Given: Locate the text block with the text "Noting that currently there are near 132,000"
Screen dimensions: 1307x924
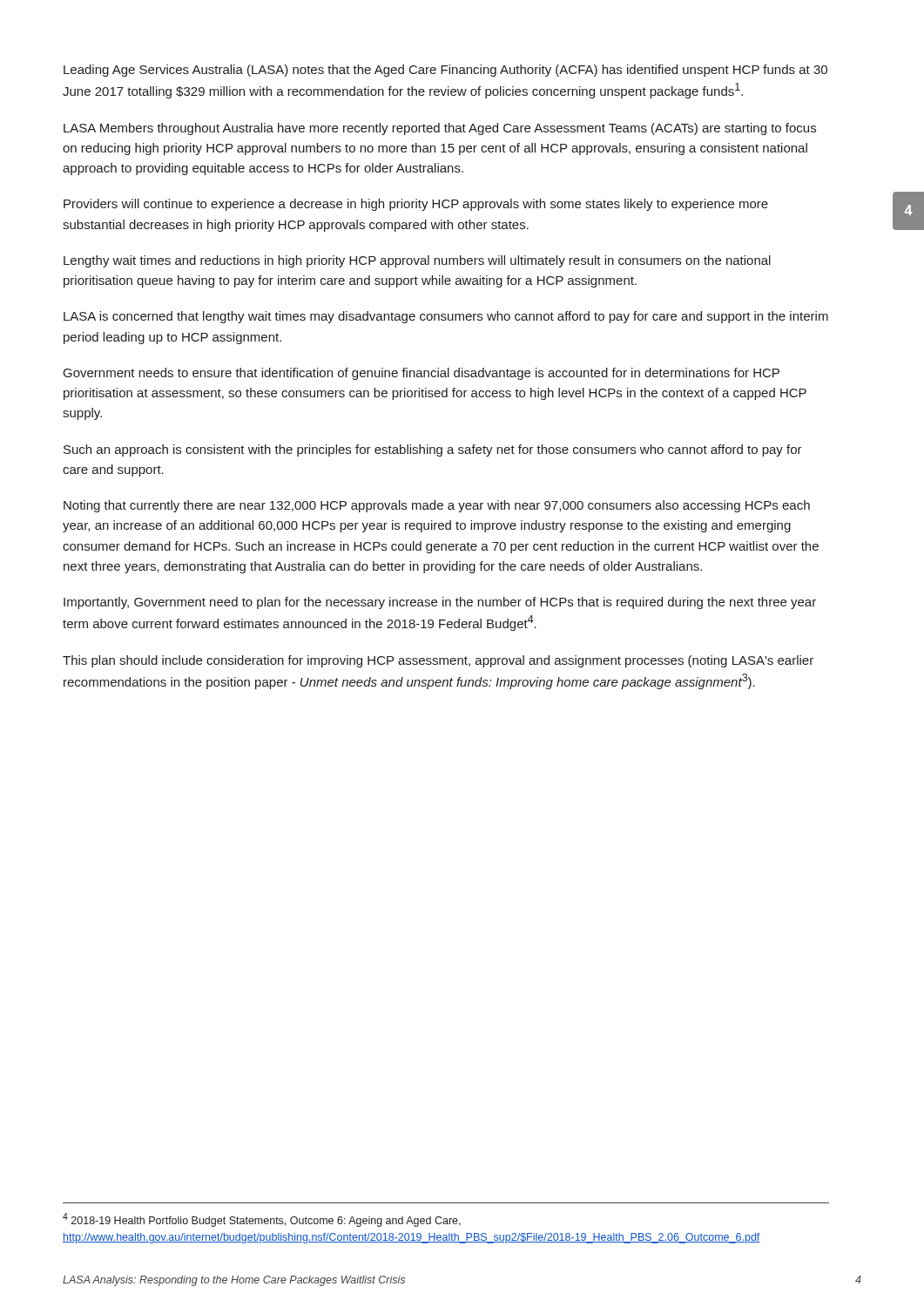Looking at the screenshot, I should pyautogui.click(x=441, y=535).
